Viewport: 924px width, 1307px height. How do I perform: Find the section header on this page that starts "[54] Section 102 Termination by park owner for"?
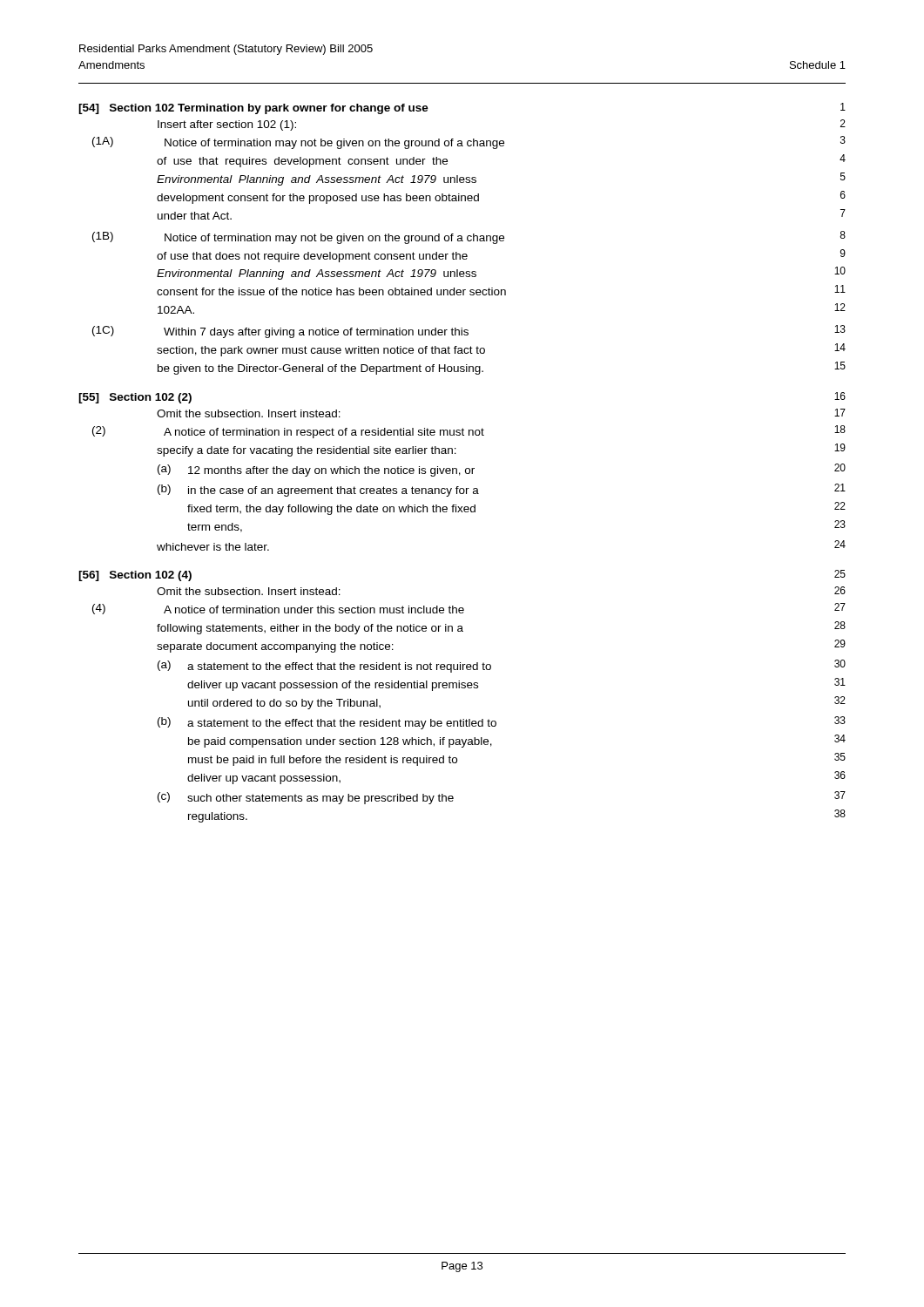click(253, 108)
